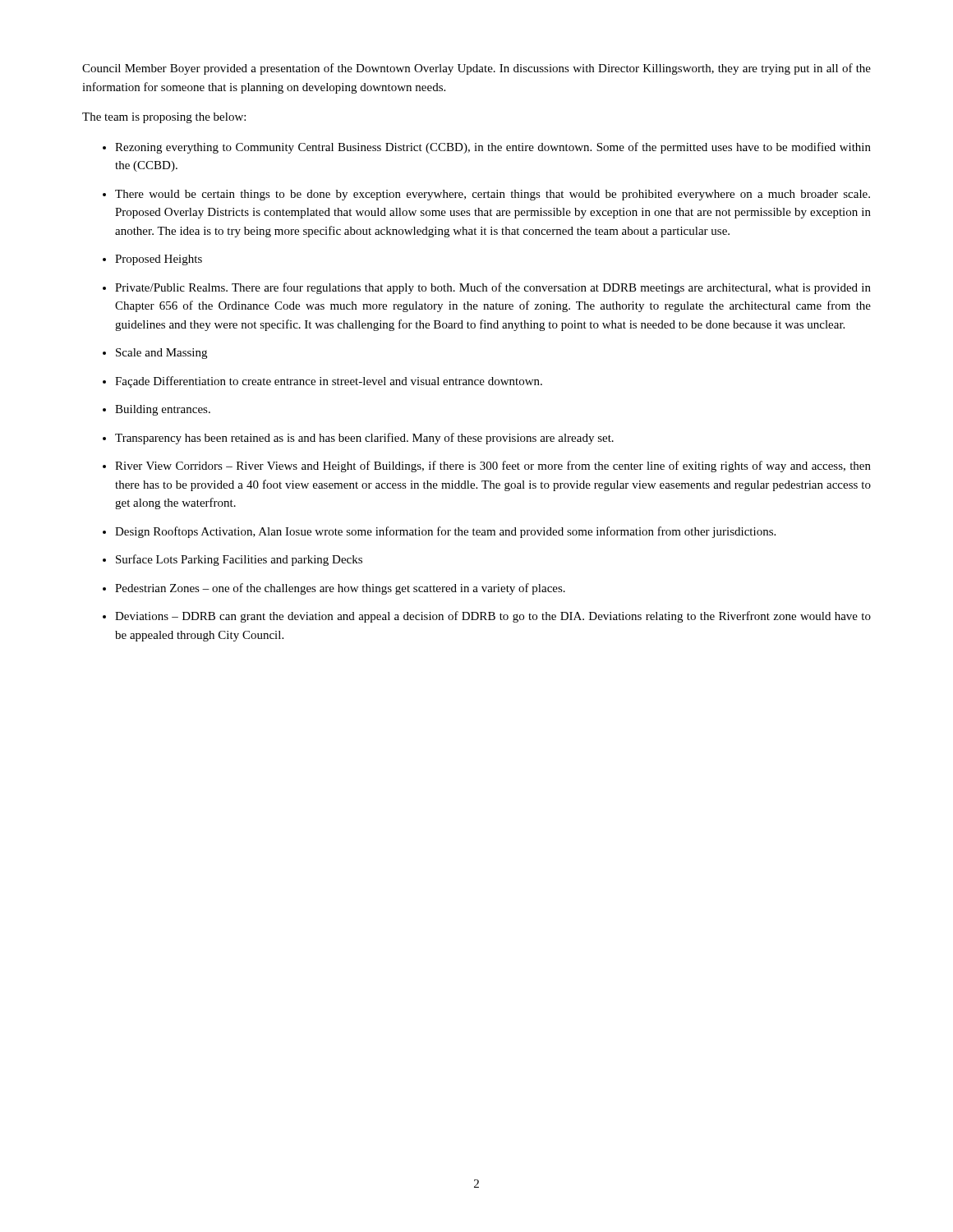Point to "Surface Lots Parking Facilities and parking Decks"
The width and height of the screenshot is (953, 1232).
tap(239, 559)
